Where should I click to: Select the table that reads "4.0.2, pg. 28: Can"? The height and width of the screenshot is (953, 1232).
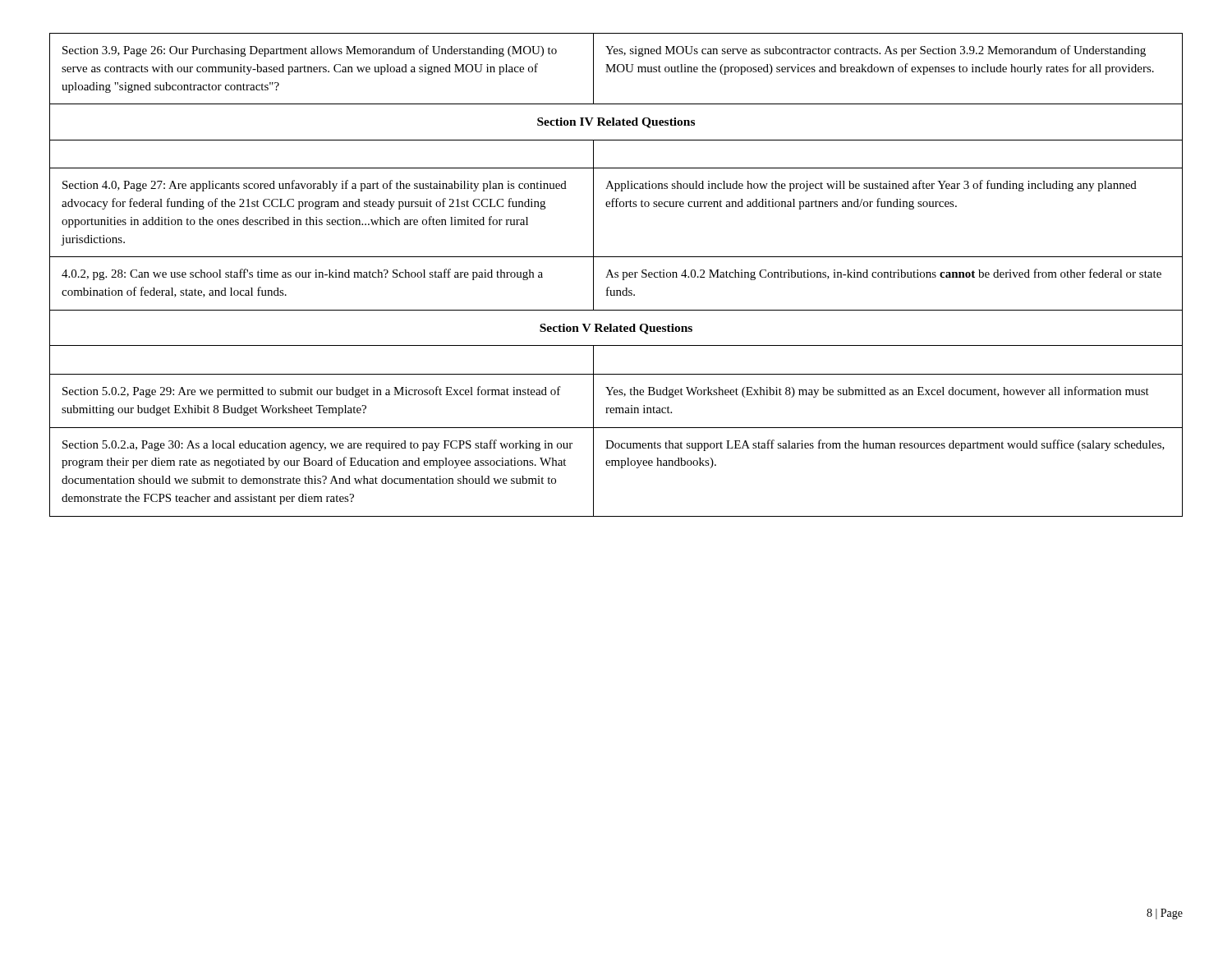tap(616, 275)
